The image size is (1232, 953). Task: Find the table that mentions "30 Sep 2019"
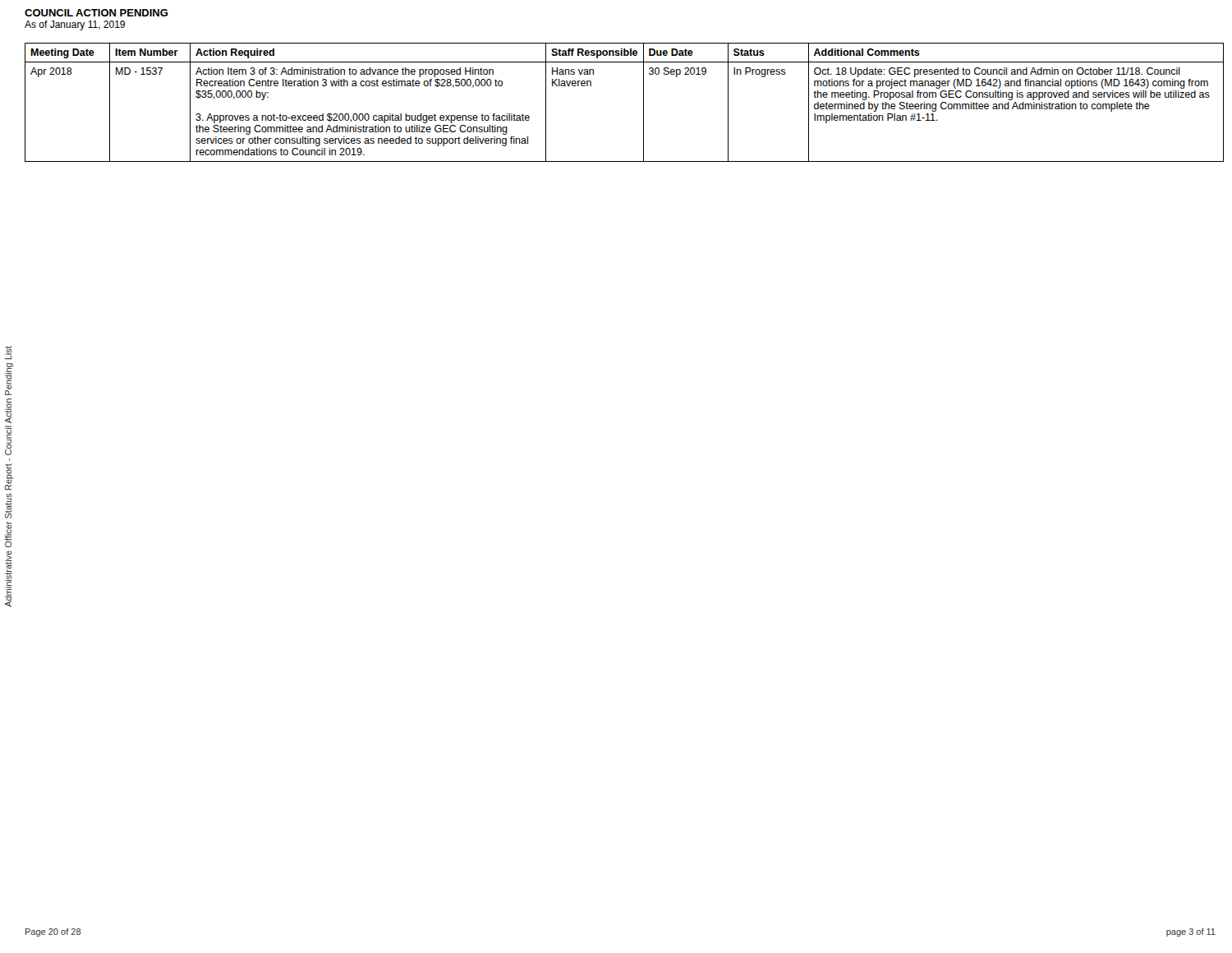click(x=624, y=102)
